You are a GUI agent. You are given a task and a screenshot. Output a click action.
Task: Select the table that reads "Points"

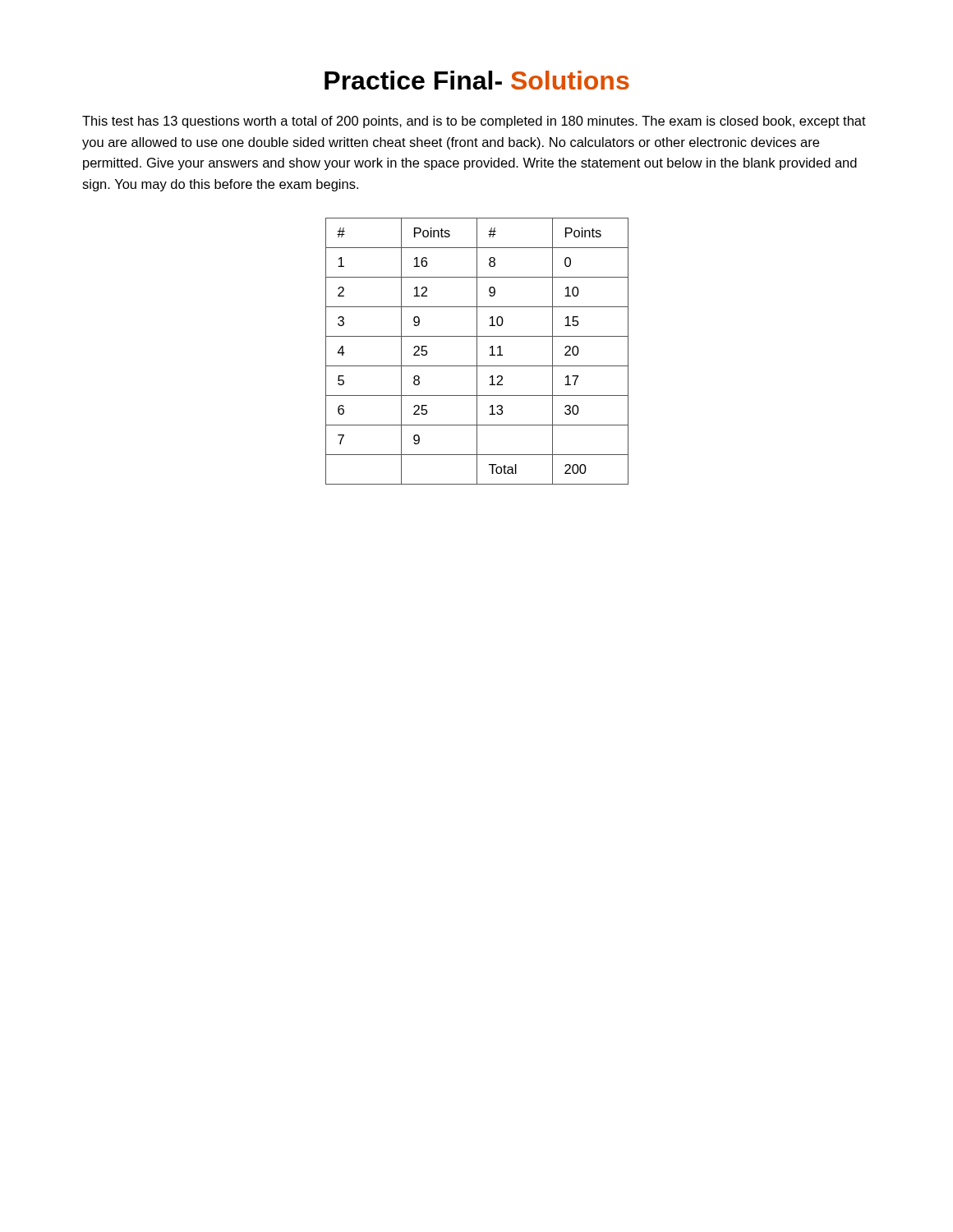point(476,351)
